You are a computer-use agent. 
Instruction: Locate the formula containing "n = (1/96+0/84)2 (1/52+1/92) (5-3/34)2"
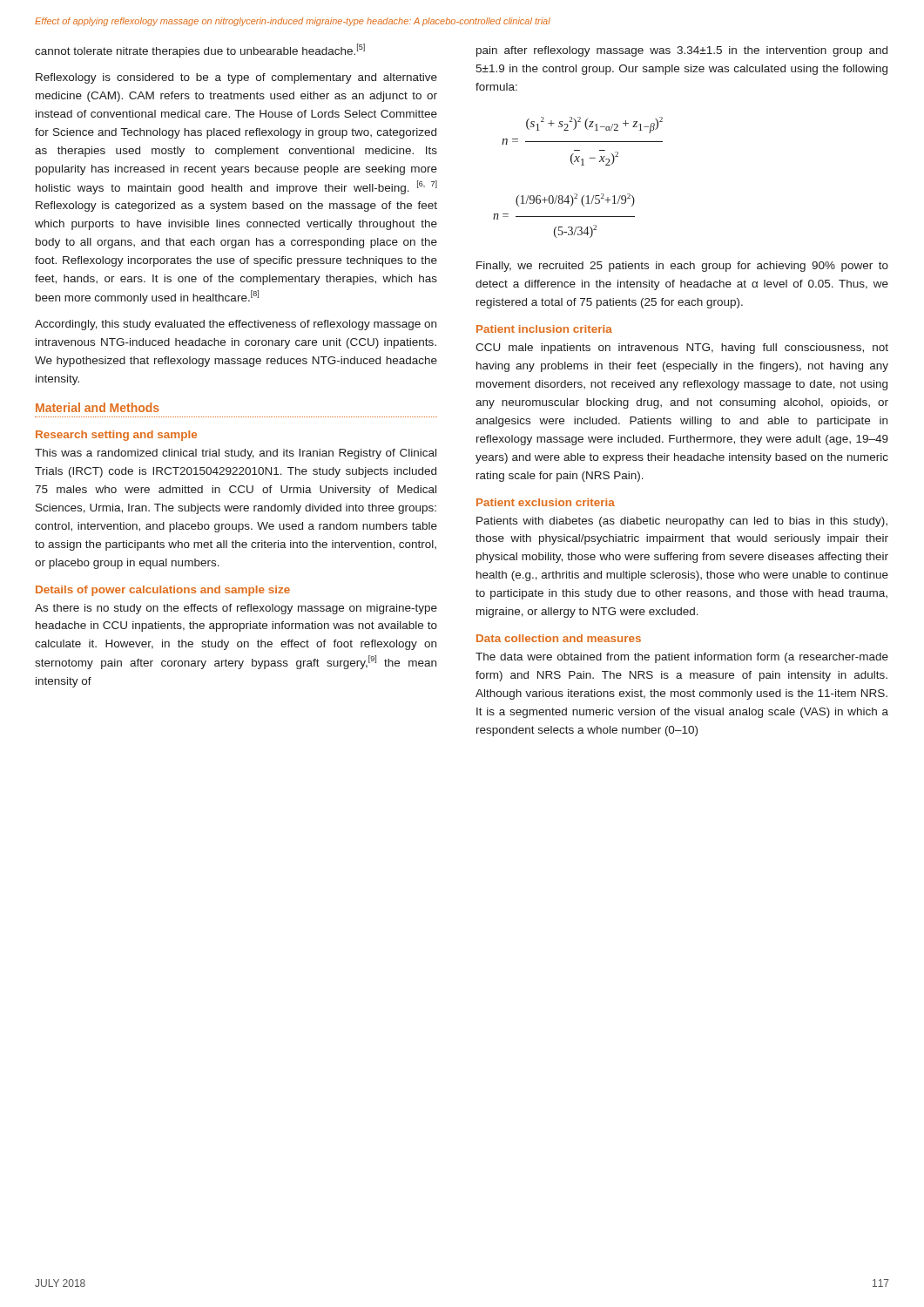[575, 200]
